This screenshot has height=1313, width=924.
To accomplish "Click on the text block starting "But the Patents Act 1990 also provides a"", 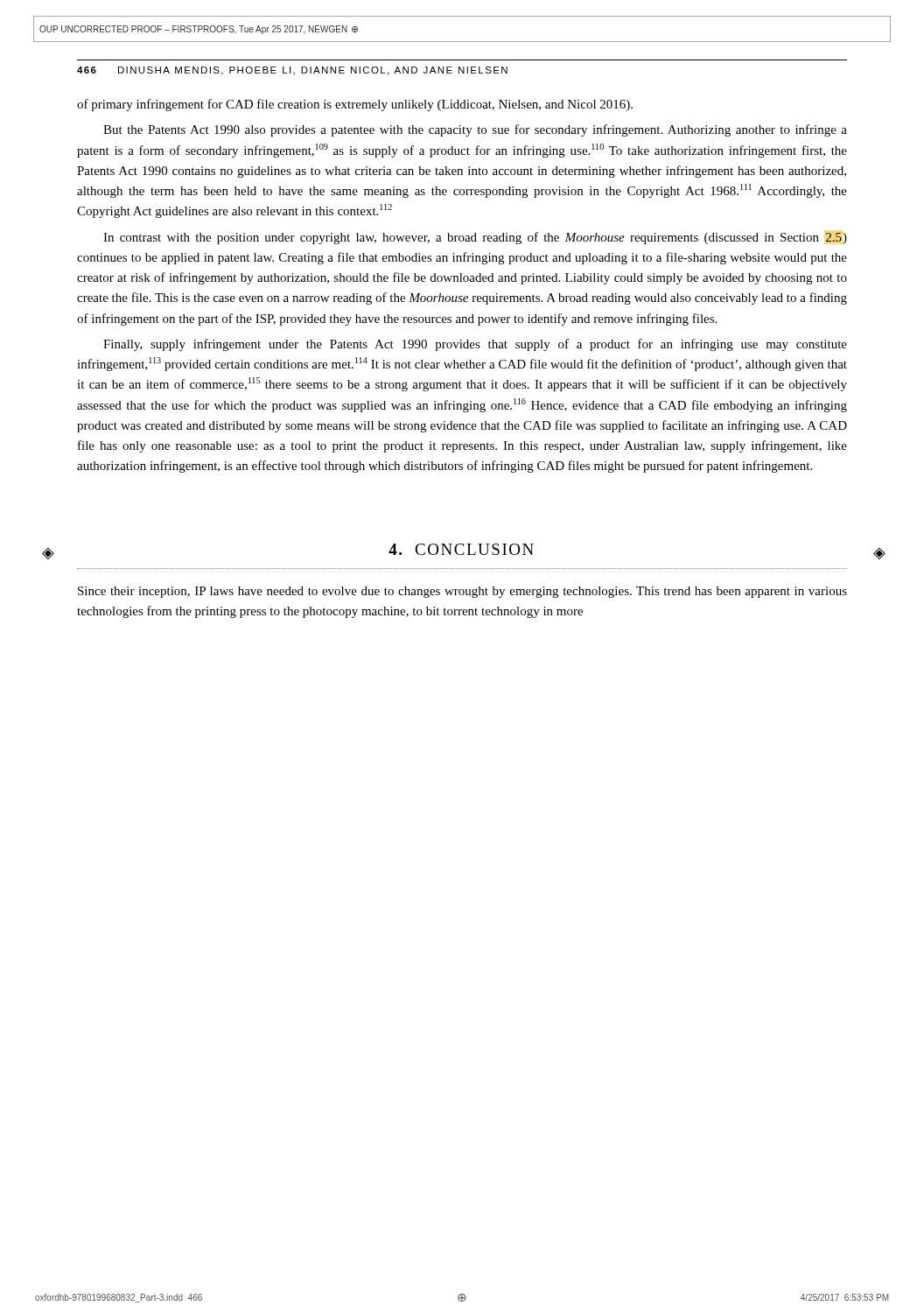I will [462, 170].
